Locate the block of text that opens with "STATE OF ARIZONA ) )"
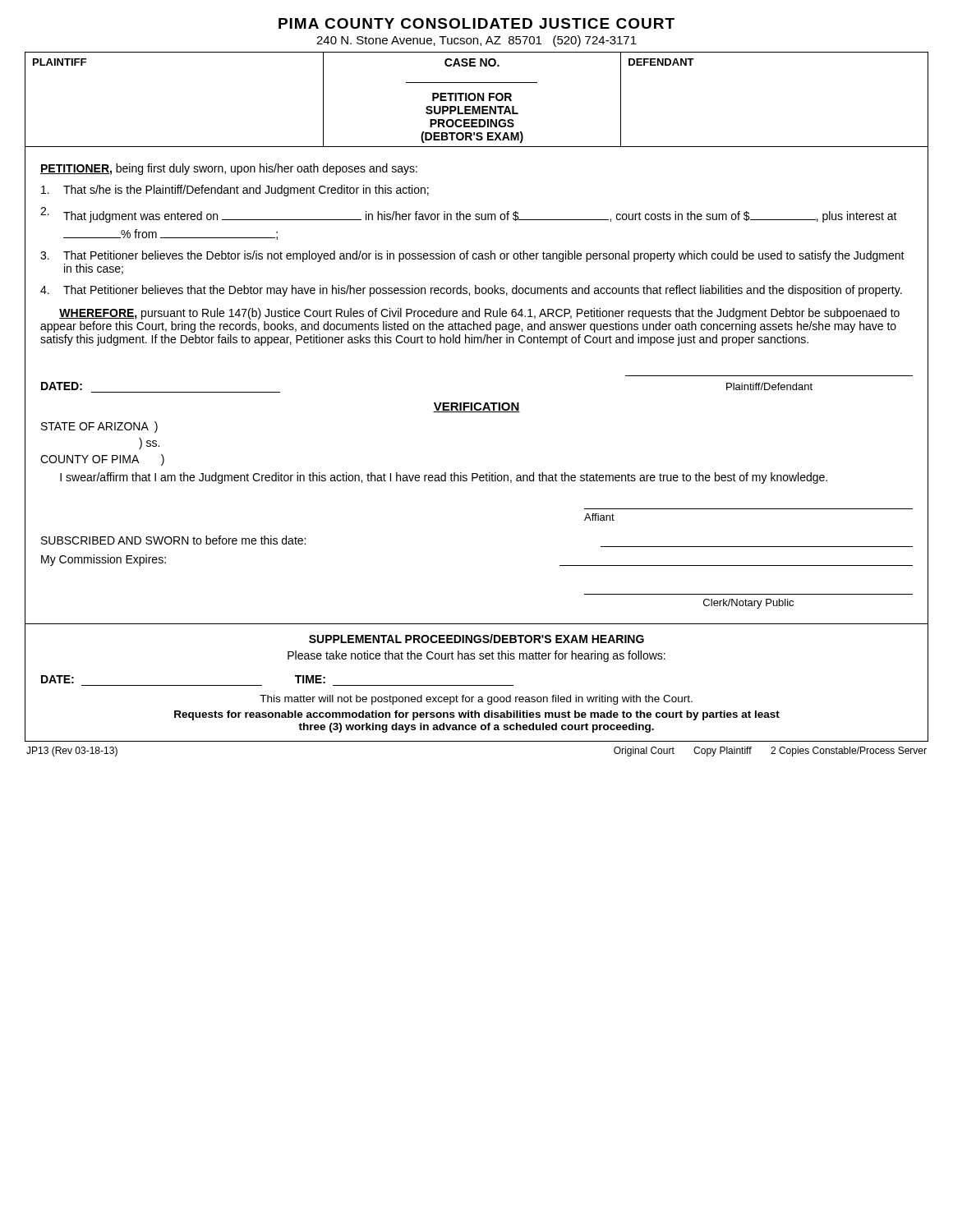The height and width of the screenshot is (1232, 953). (99, 427)
